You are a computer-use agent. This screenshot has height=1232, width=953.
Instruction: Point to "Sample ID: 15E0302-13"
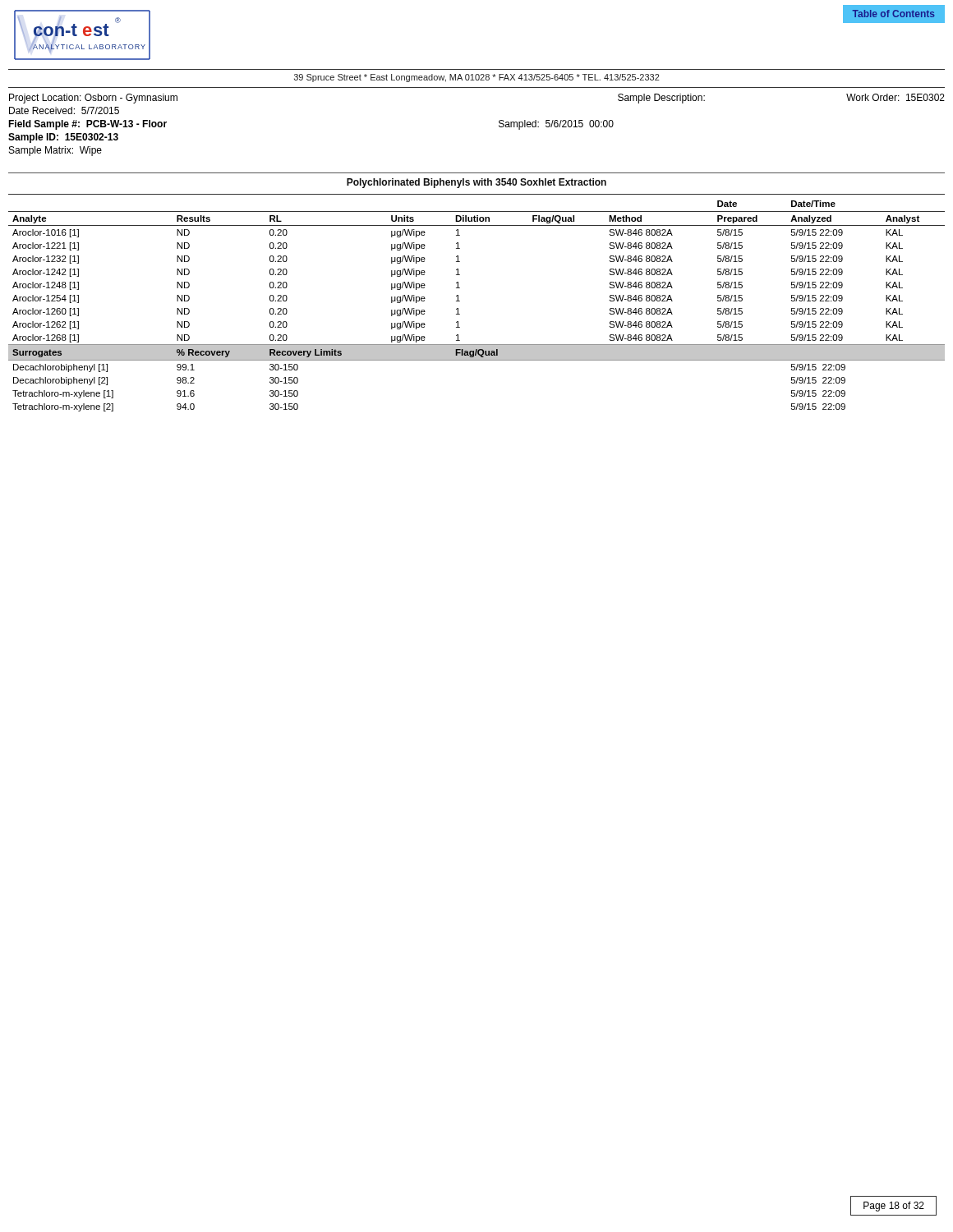[x=63, y=137]
